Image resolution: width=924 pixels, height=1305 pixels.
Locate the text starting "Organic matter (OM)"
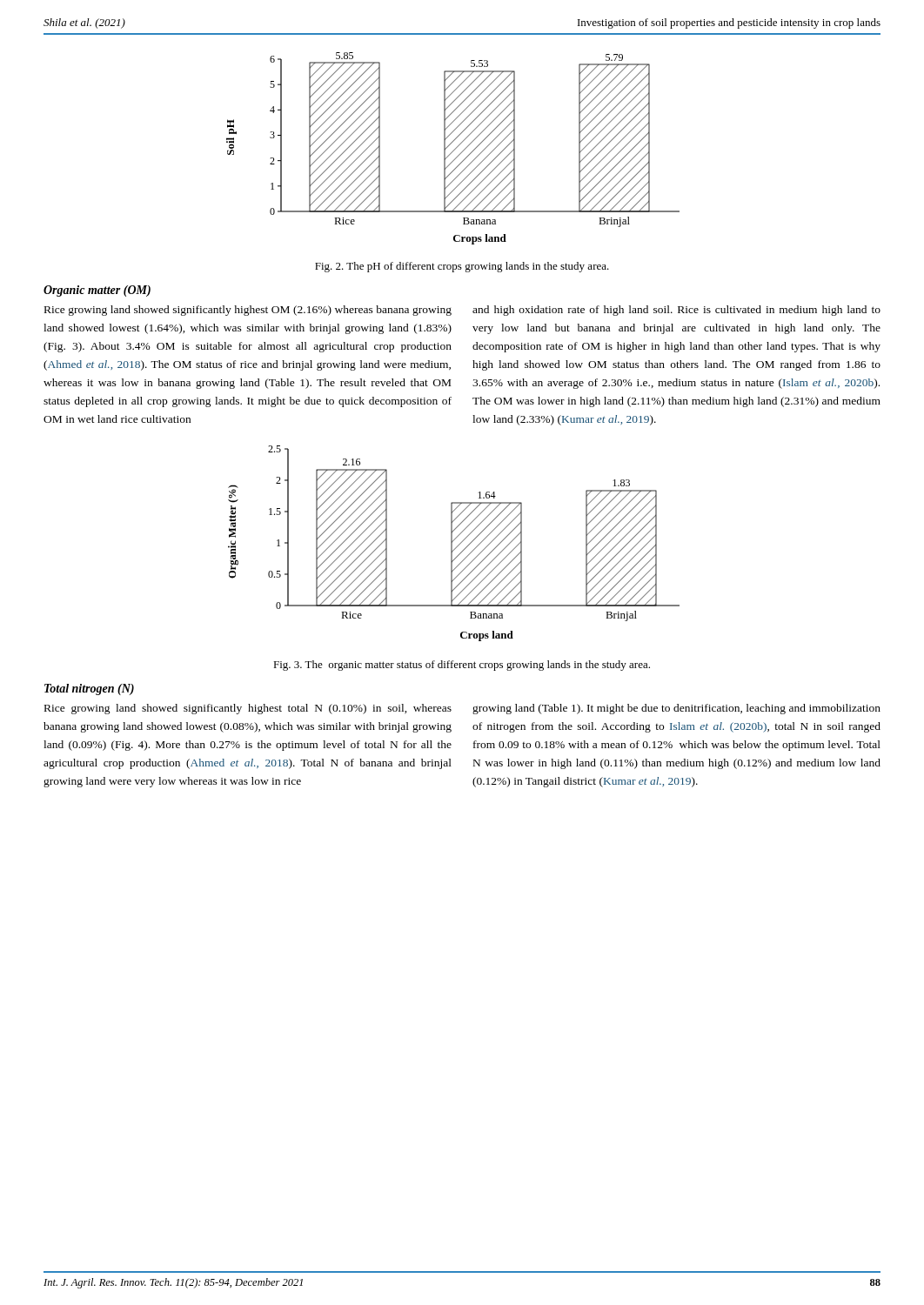[97, 290]
